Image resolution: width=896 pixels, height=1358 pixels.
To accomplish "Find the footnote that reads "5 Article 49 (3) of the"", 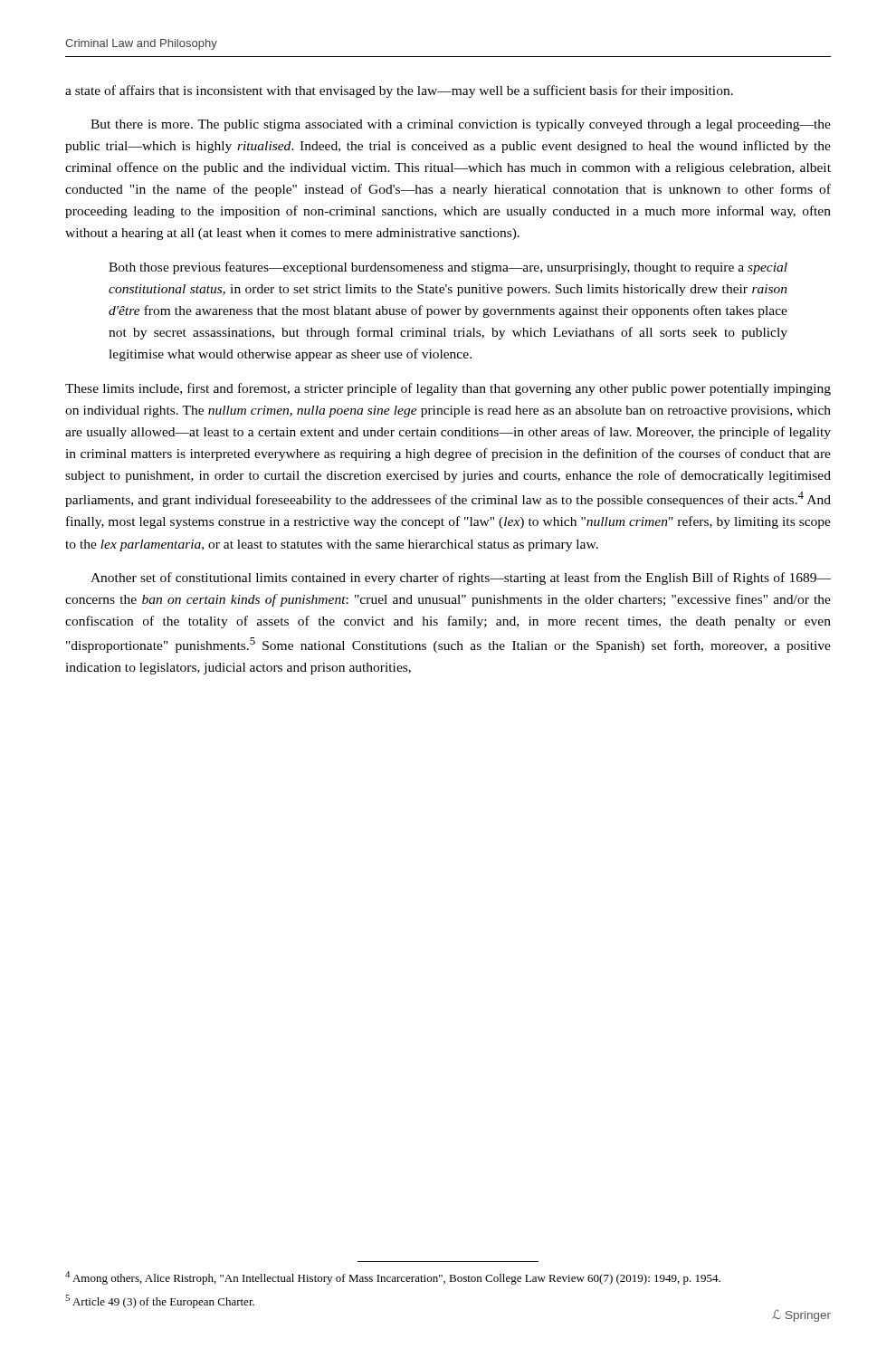I will coord(160,1300).
